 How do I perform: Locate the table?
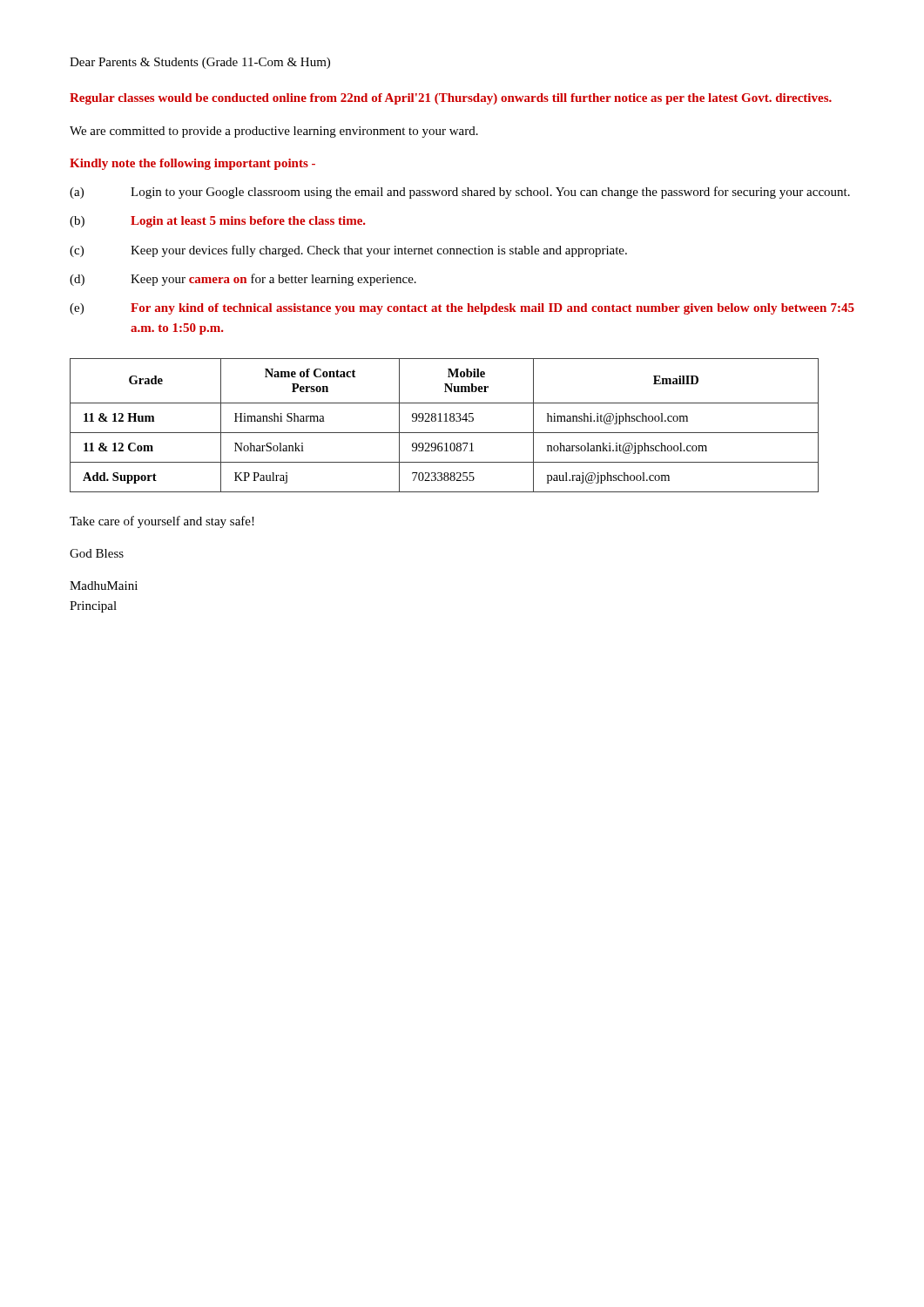coord(462,425)
